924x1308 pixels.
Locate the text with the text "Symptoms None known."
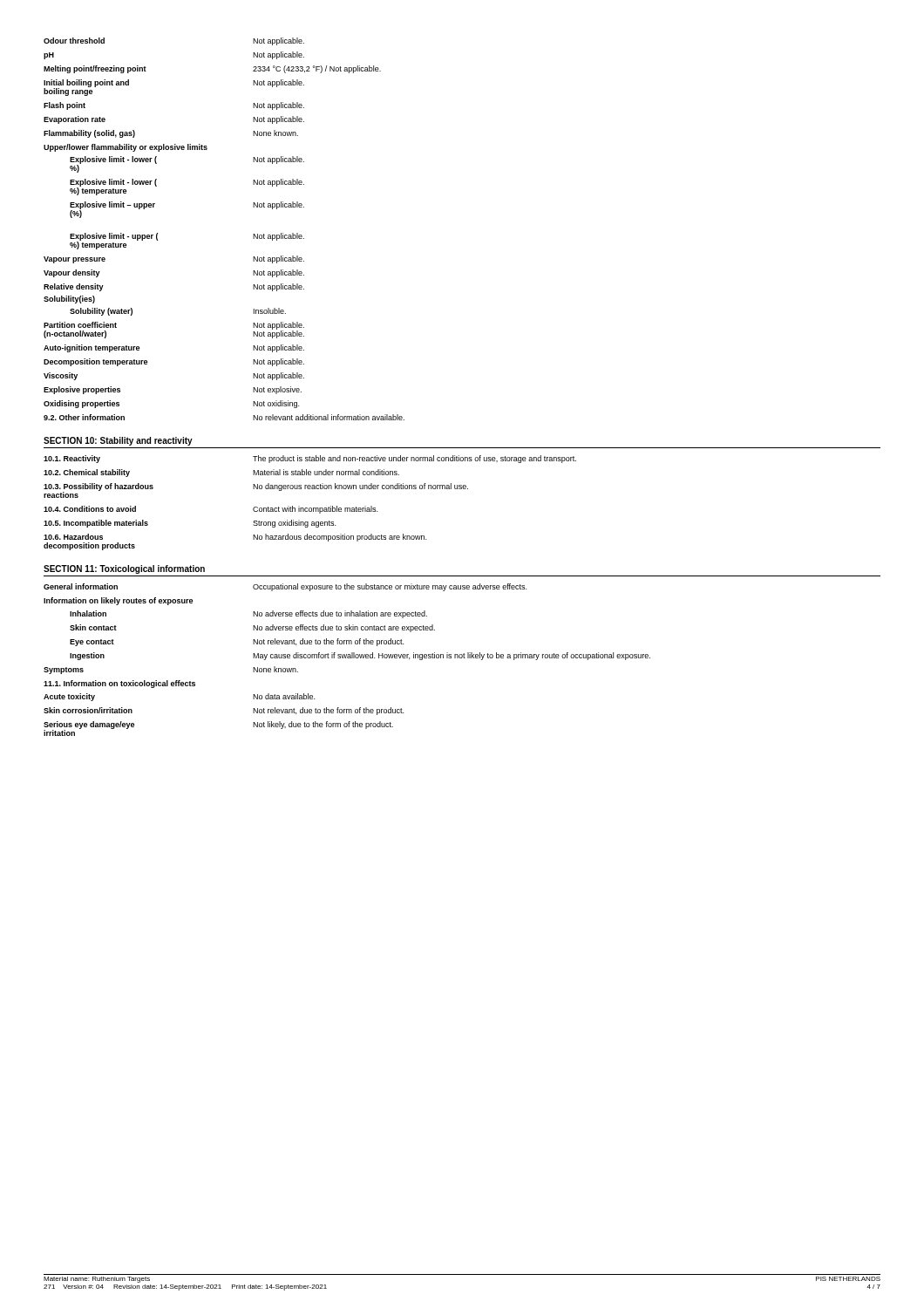coord(64,670)
